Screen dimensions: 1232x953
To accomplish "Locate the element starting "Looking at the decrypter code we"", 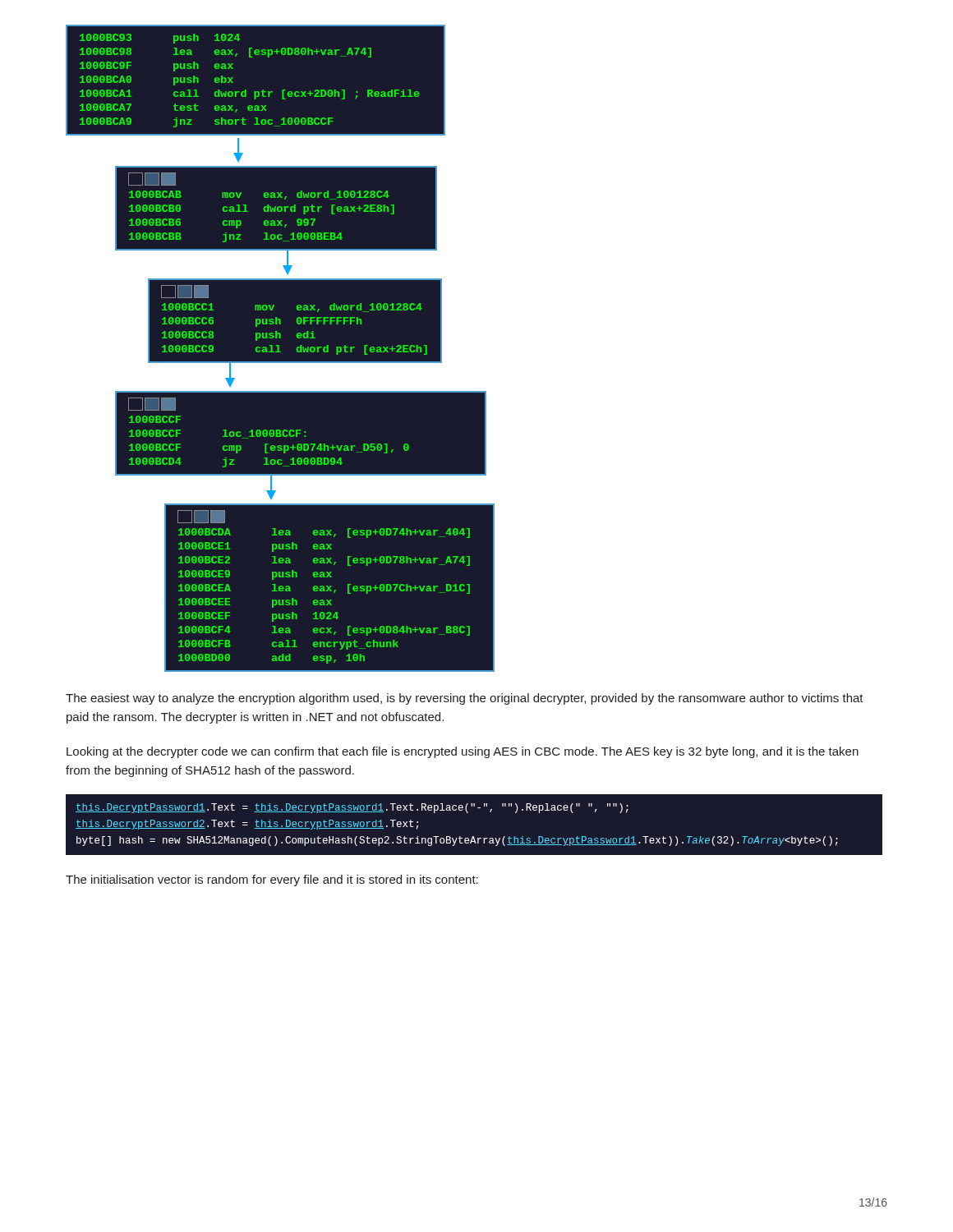I will (462, 760).
